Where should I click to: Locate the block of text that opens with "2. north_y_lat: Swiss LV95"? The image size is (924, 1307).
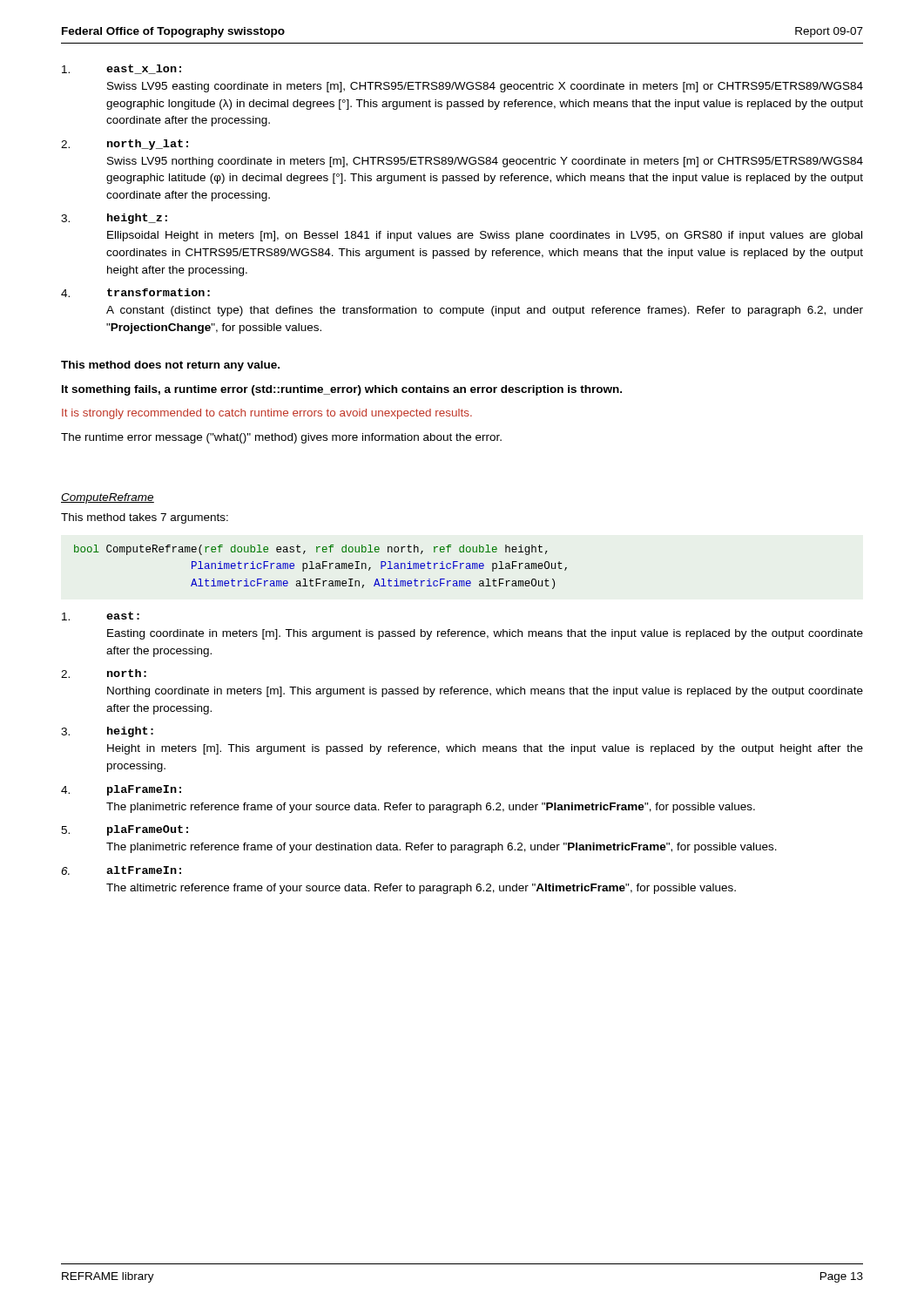(x=462, y=170)
